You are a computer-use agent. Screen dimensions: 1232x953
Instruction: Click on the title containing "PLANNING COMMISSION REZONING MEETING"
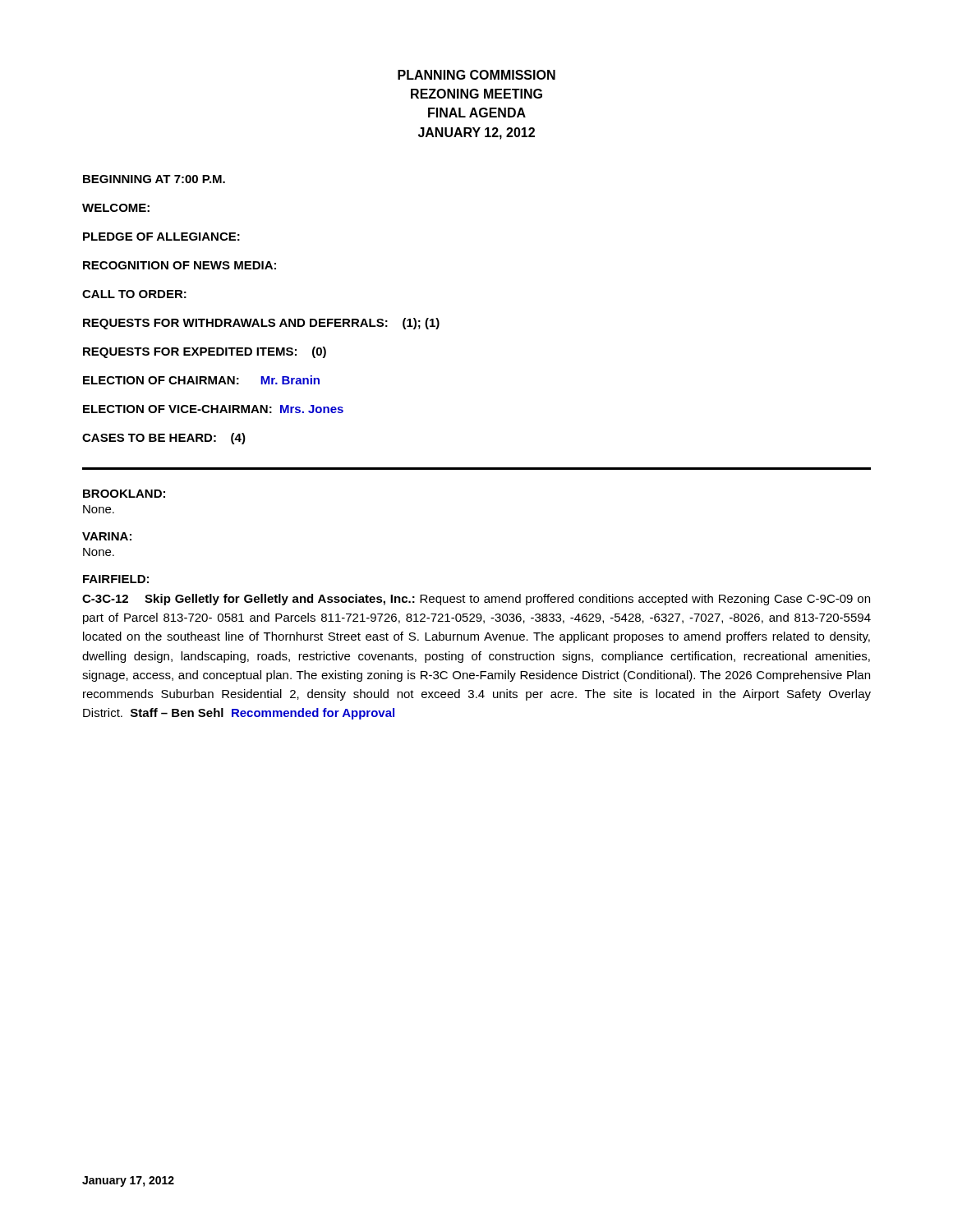476,104
